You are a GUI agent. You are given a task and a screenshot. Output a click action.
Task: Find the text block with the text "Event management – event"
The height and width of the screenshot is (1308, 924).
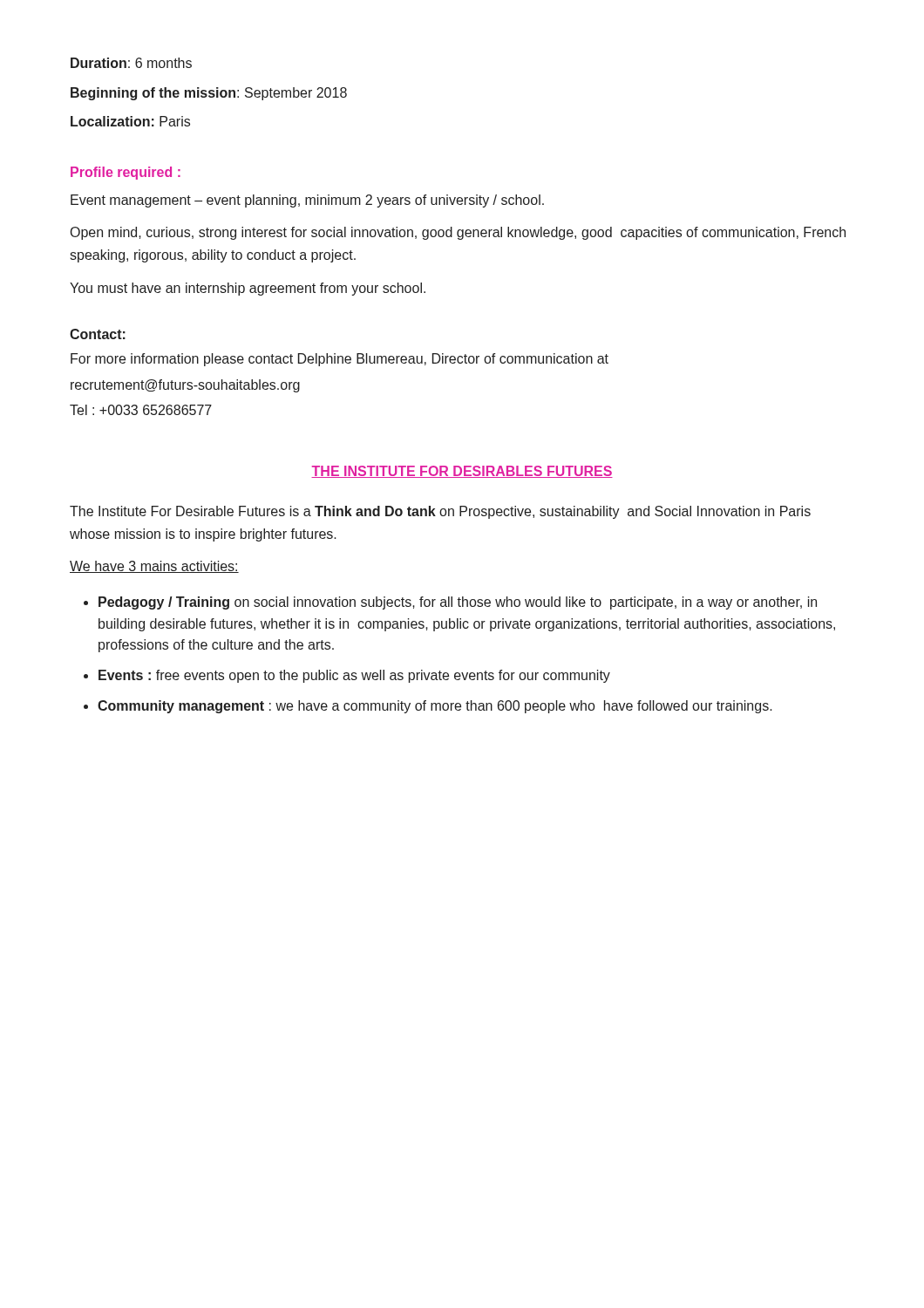[307, 200]
